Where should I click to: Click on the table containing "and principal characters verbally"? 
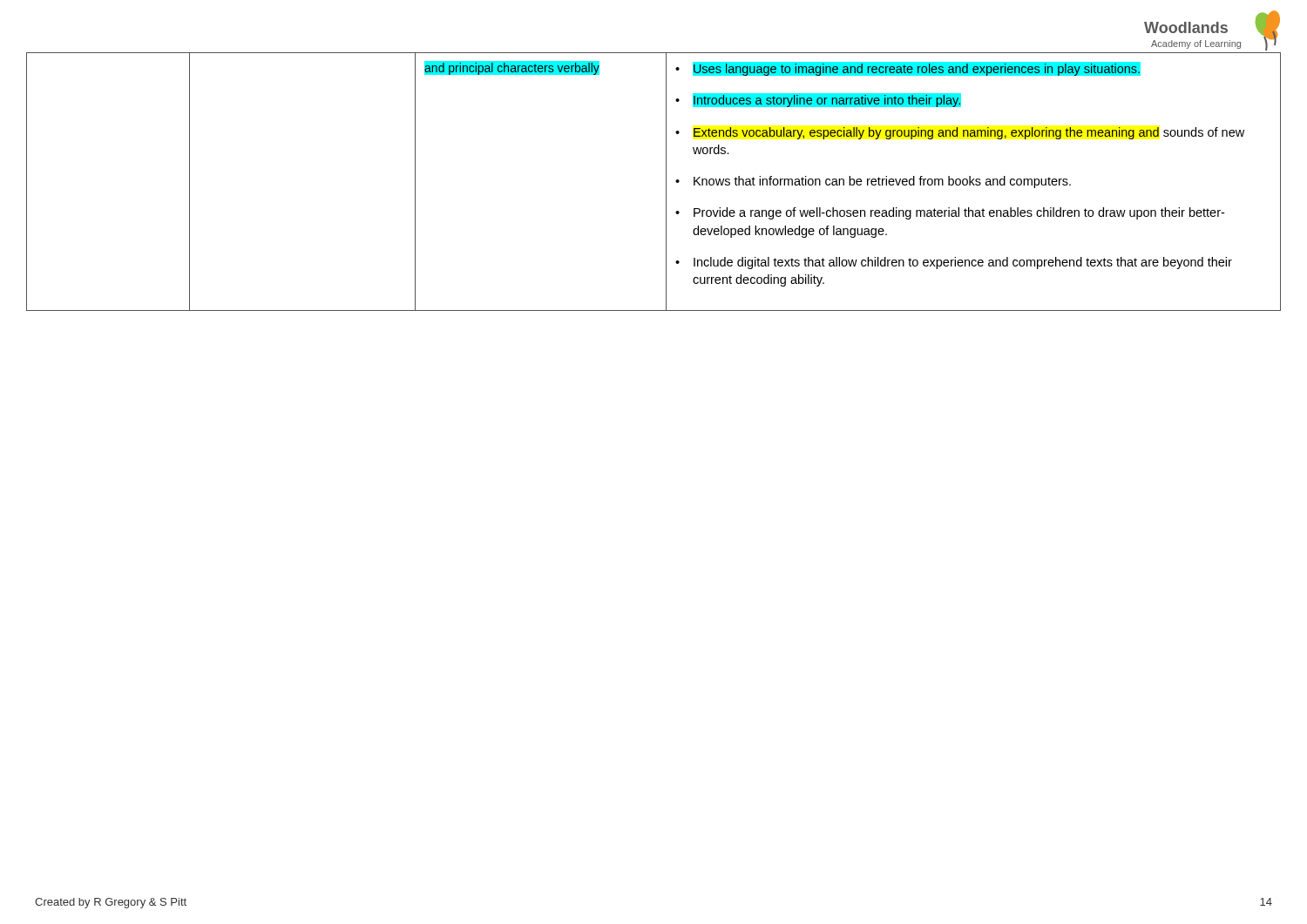click(654, 181)
